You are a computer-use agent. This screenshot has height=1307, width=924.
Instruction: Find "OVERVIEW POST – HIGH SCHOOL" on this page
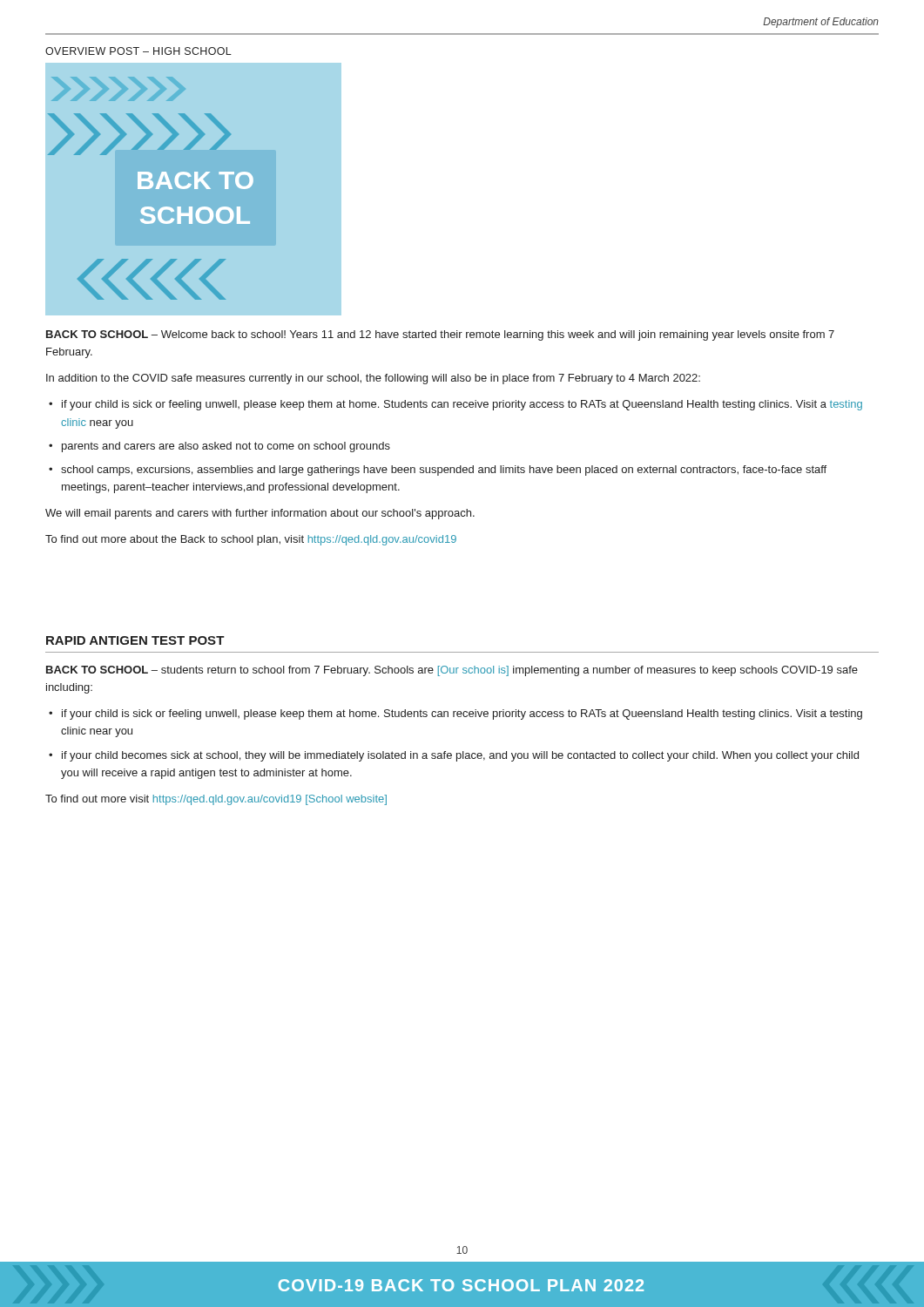(x=138, y=51)
